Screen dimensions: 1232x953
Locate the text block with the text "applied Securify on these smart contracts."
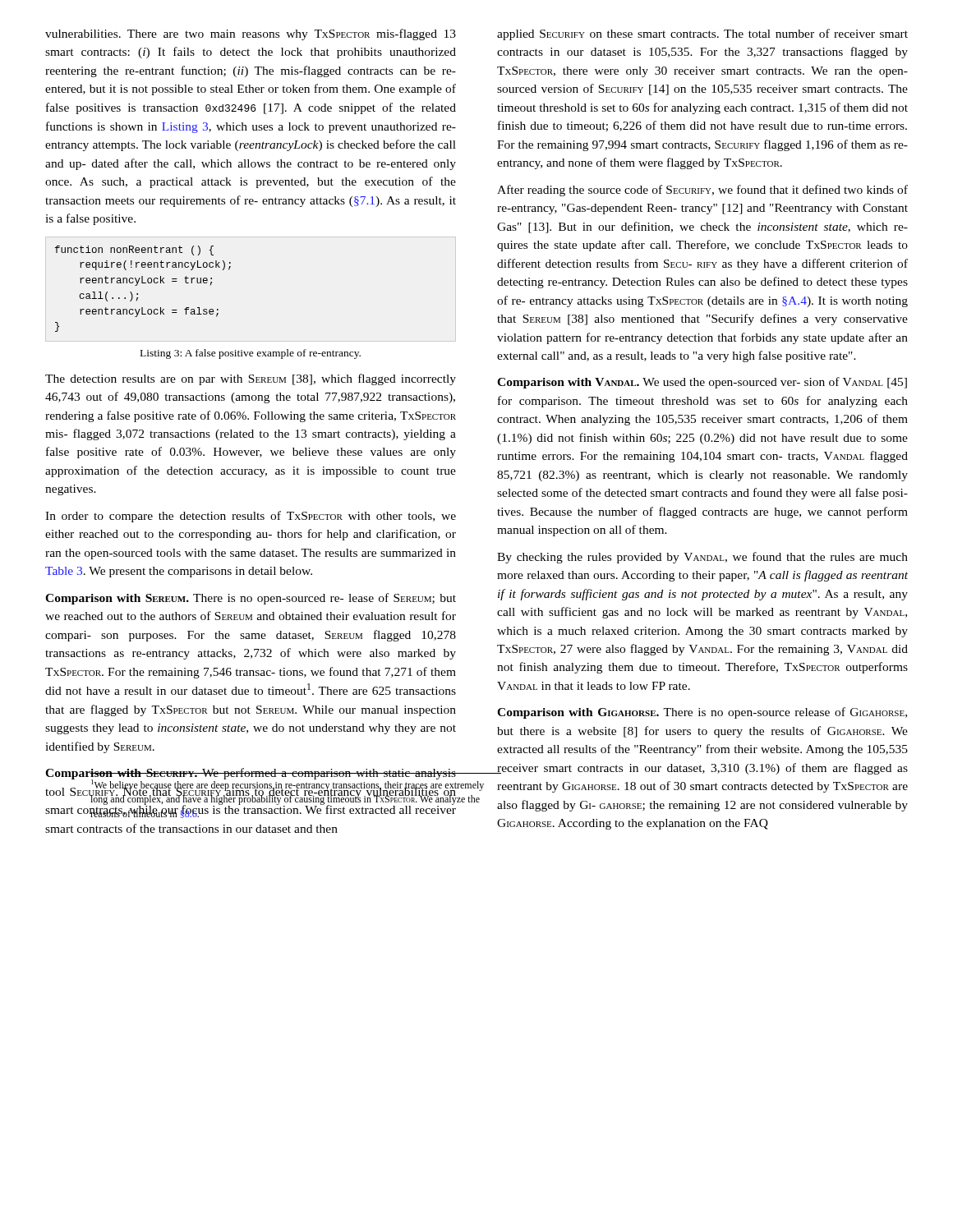(x=702, y=98)
